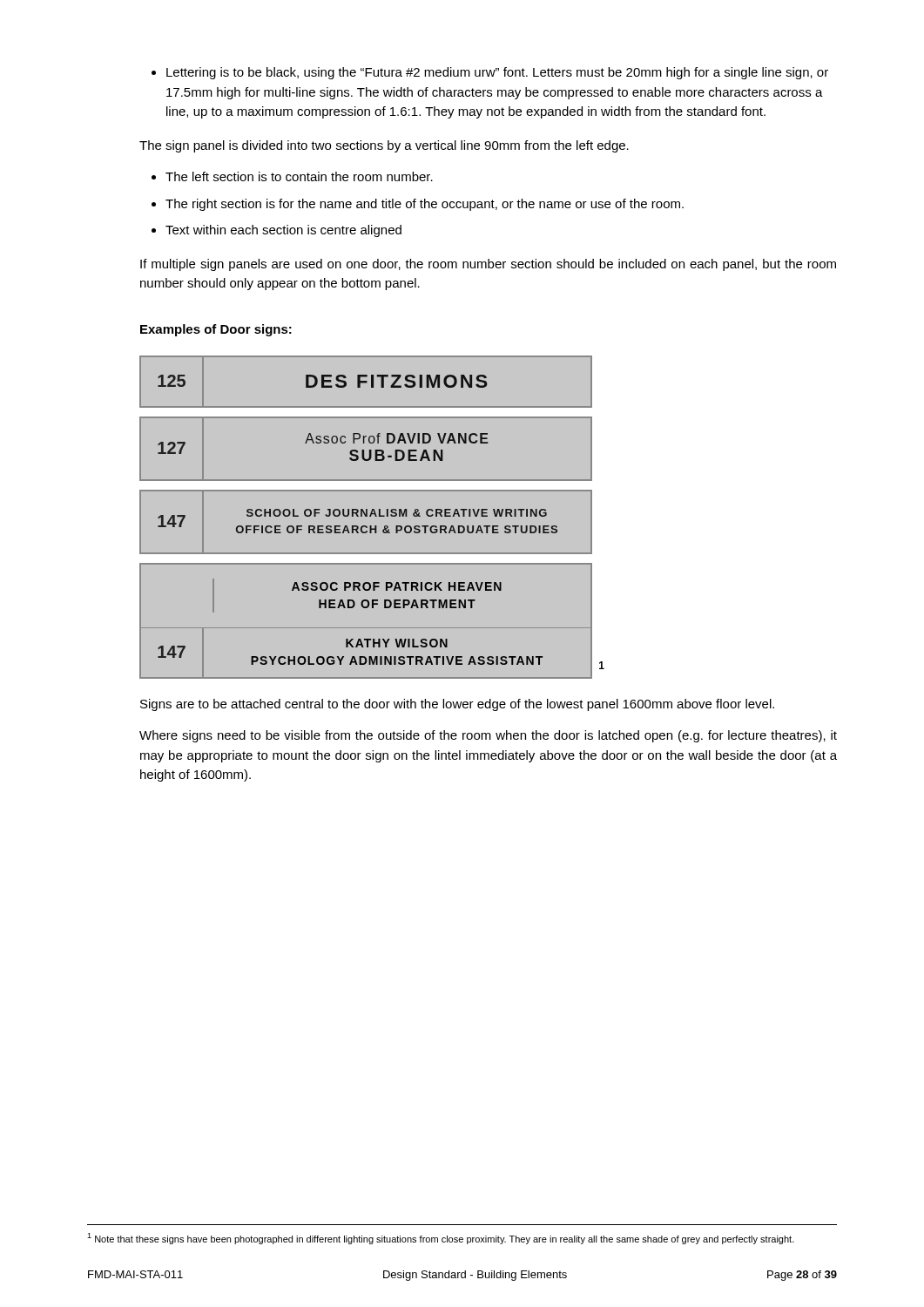
Task: Where is the passage that starts "Lettering is to be black, using the “Futura"?
Action: (501, 92)
